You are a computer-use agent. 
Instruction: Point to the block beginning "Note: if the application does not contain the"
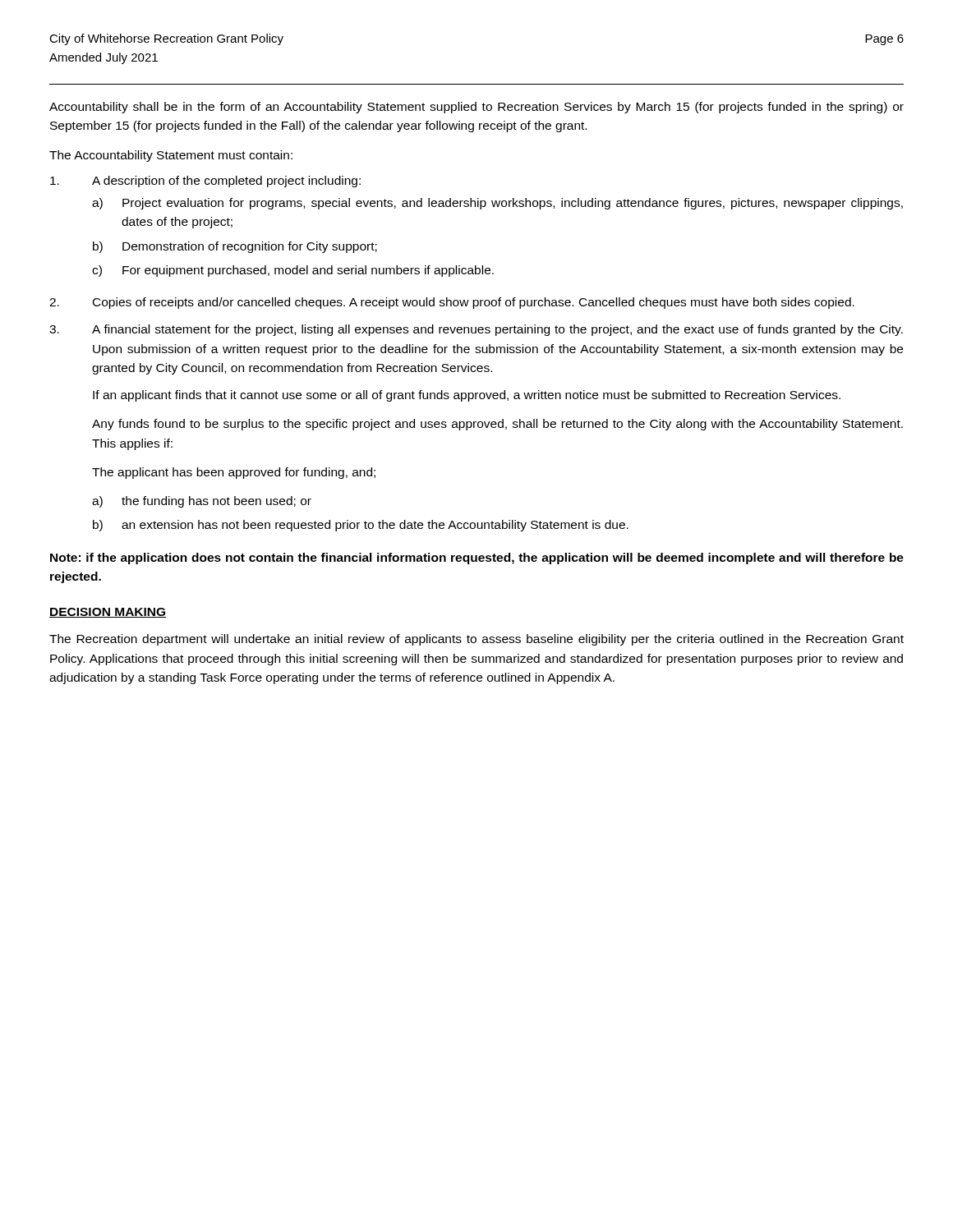476,566
